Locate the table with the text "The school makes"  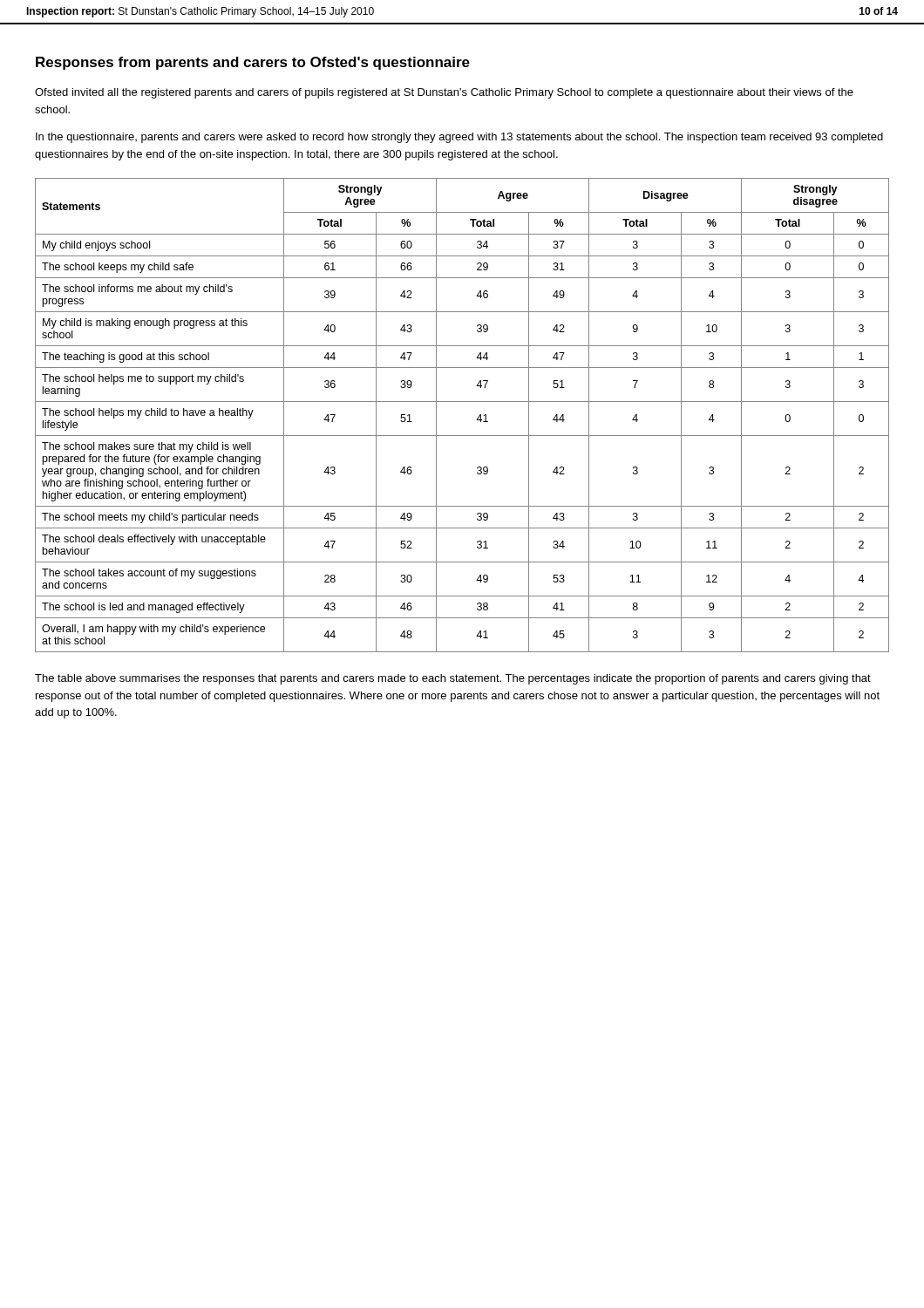(462, 415)
